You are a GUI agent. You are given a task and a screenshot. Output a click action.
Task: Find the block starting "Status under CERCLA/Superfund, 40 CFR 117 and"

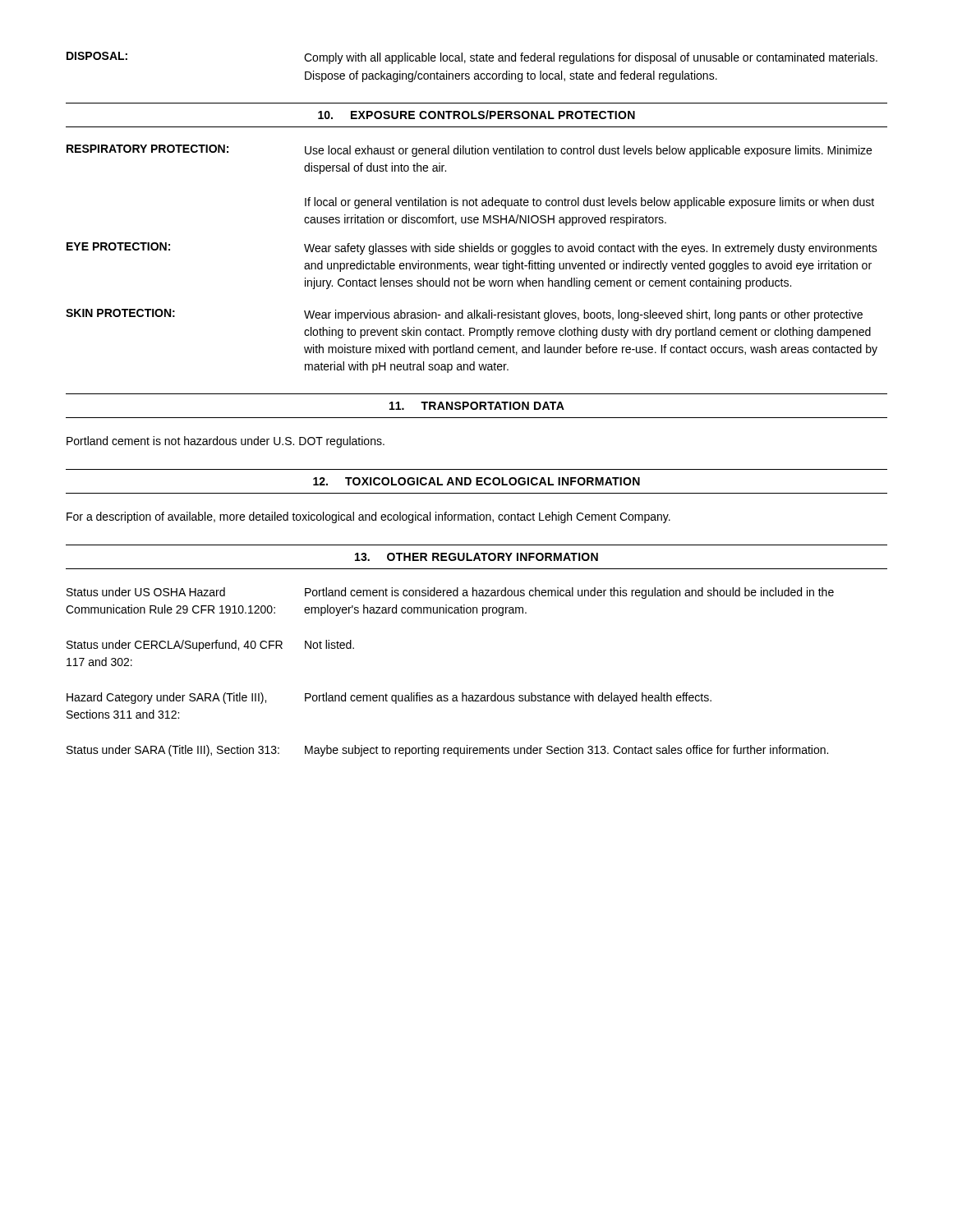pyautogui.click(x=210, y=646)
